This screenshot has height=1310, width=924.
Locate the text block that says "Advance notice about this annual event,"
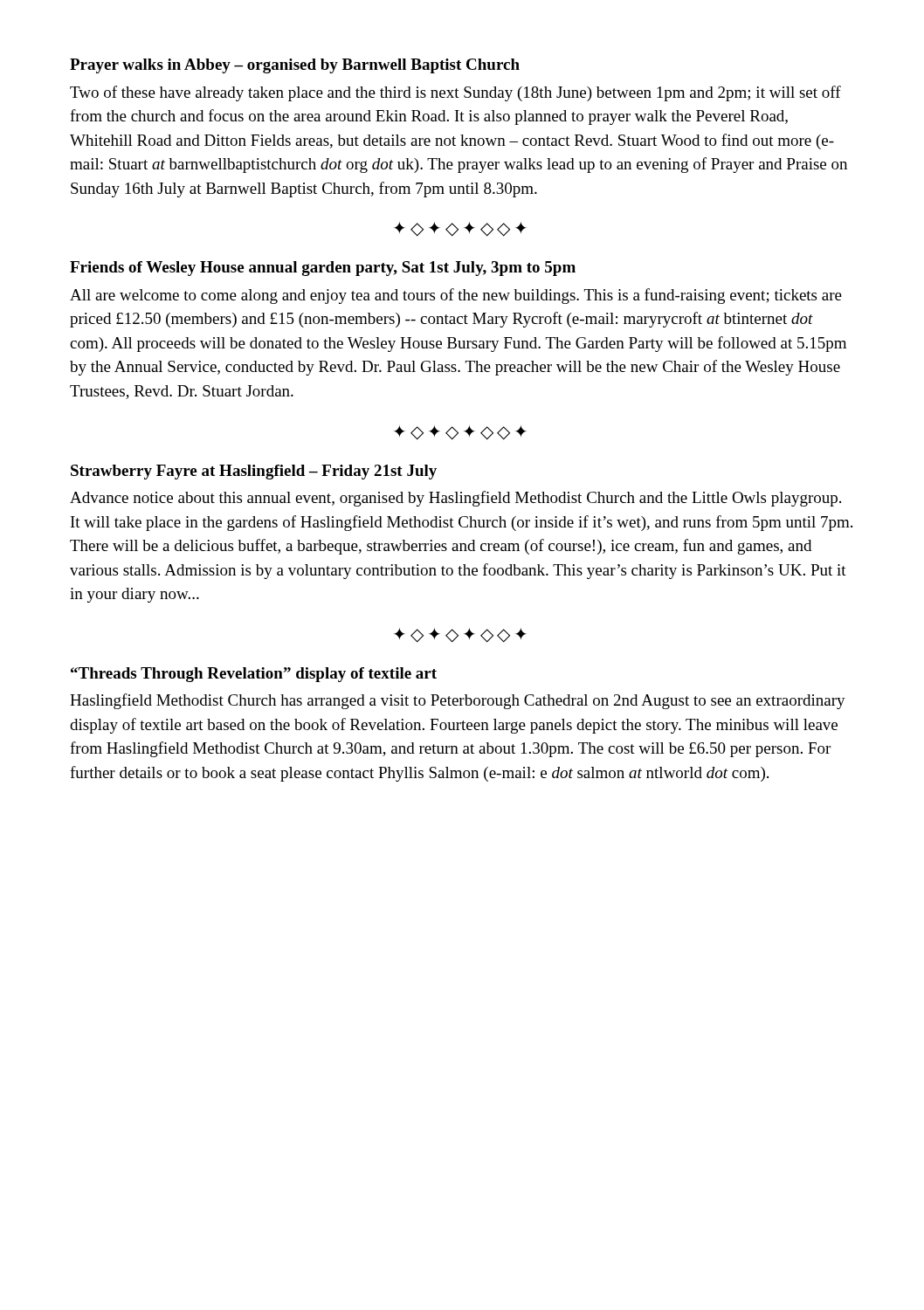pos(462,546)
